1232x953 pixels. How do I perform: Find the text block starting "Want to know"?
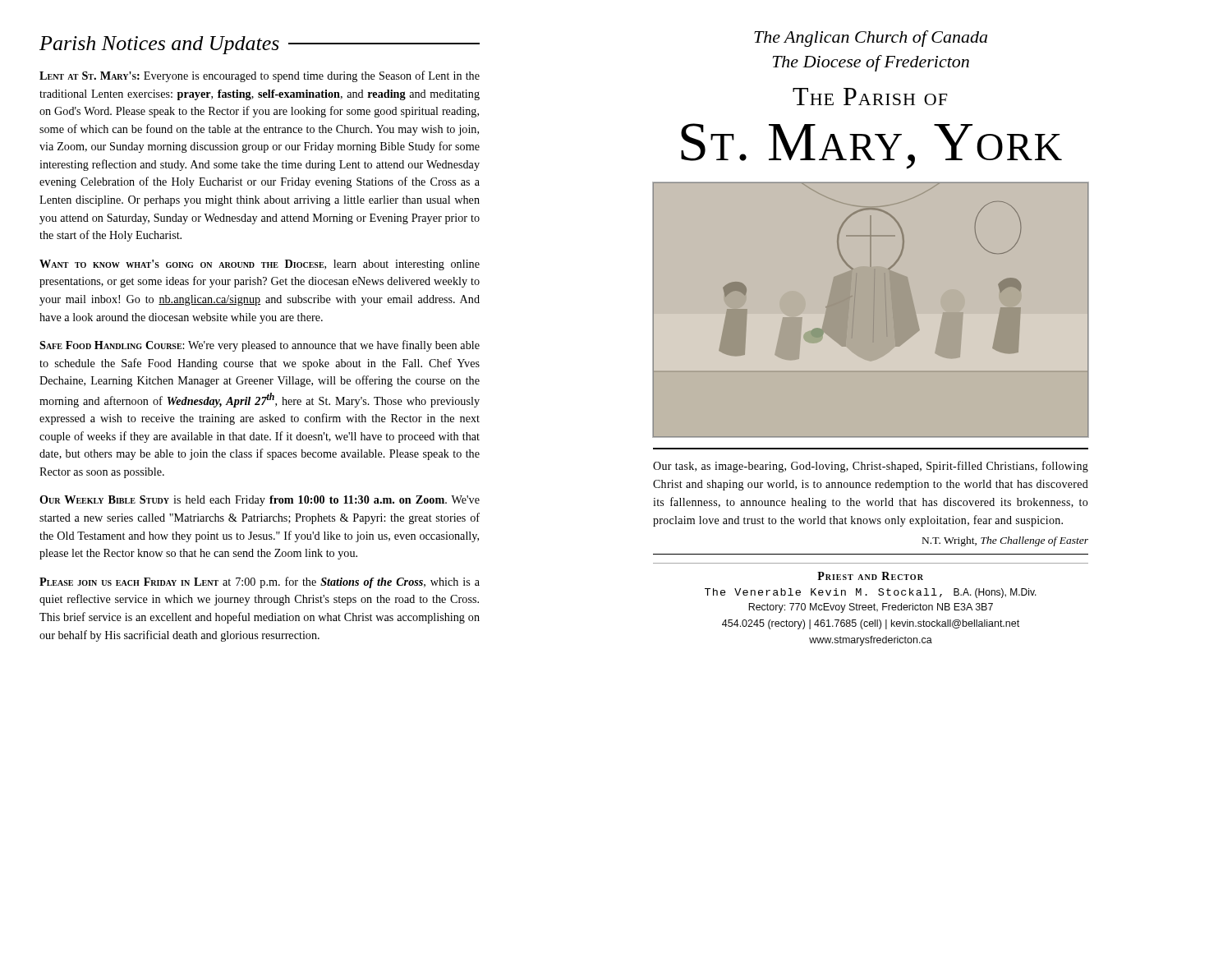point(260,290)
